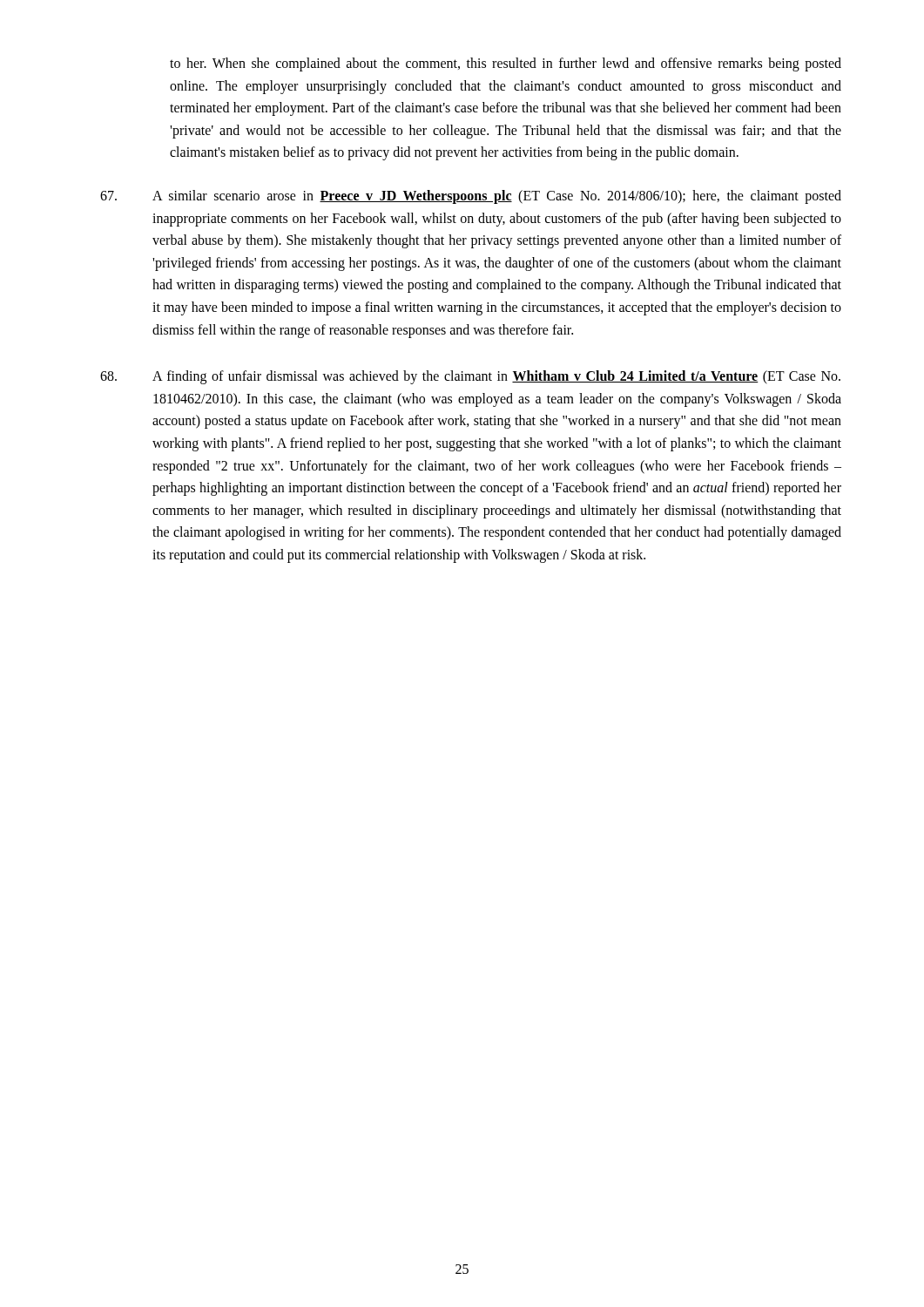Select the text block containing "to her. When she complained about the comment,"
The height and width of the screenshot is (1307, 924).
pos(506,108)
